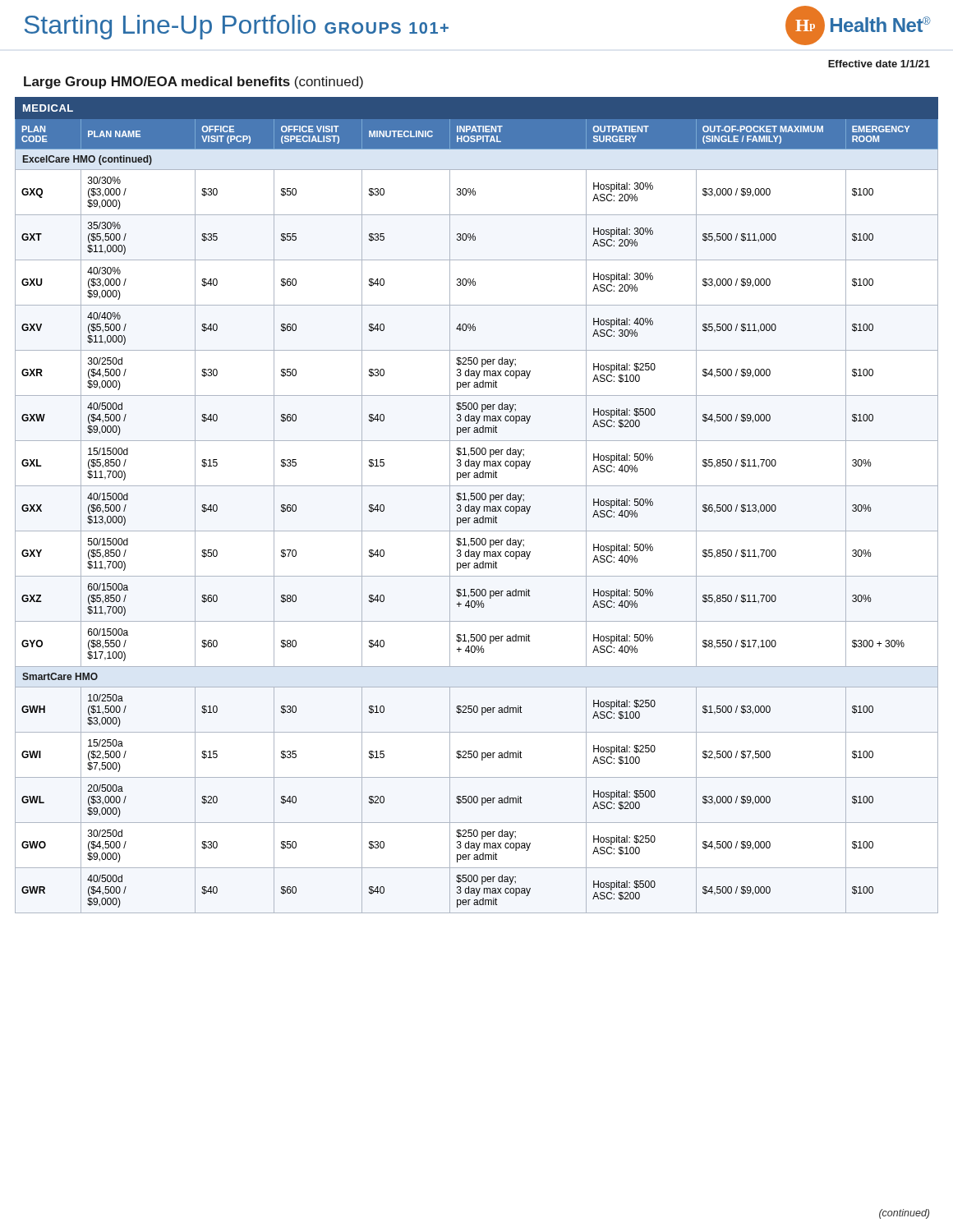
Task: Locate the passage starting "Starting Line-Up Portfolio"
Action: click(237, 25)
